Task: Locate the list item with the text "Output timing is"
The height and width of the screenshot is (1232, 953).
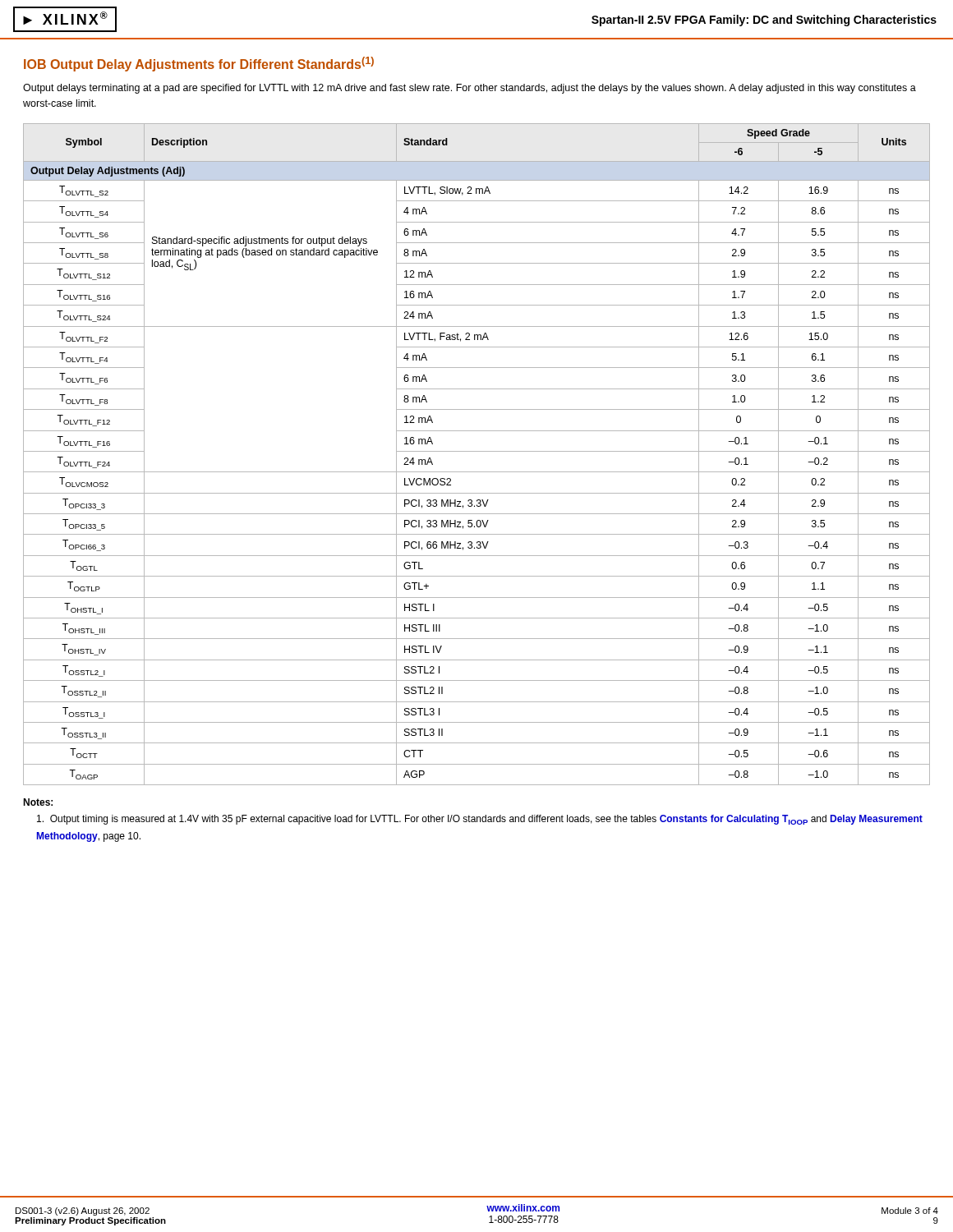Action: (x=479, y=828)
